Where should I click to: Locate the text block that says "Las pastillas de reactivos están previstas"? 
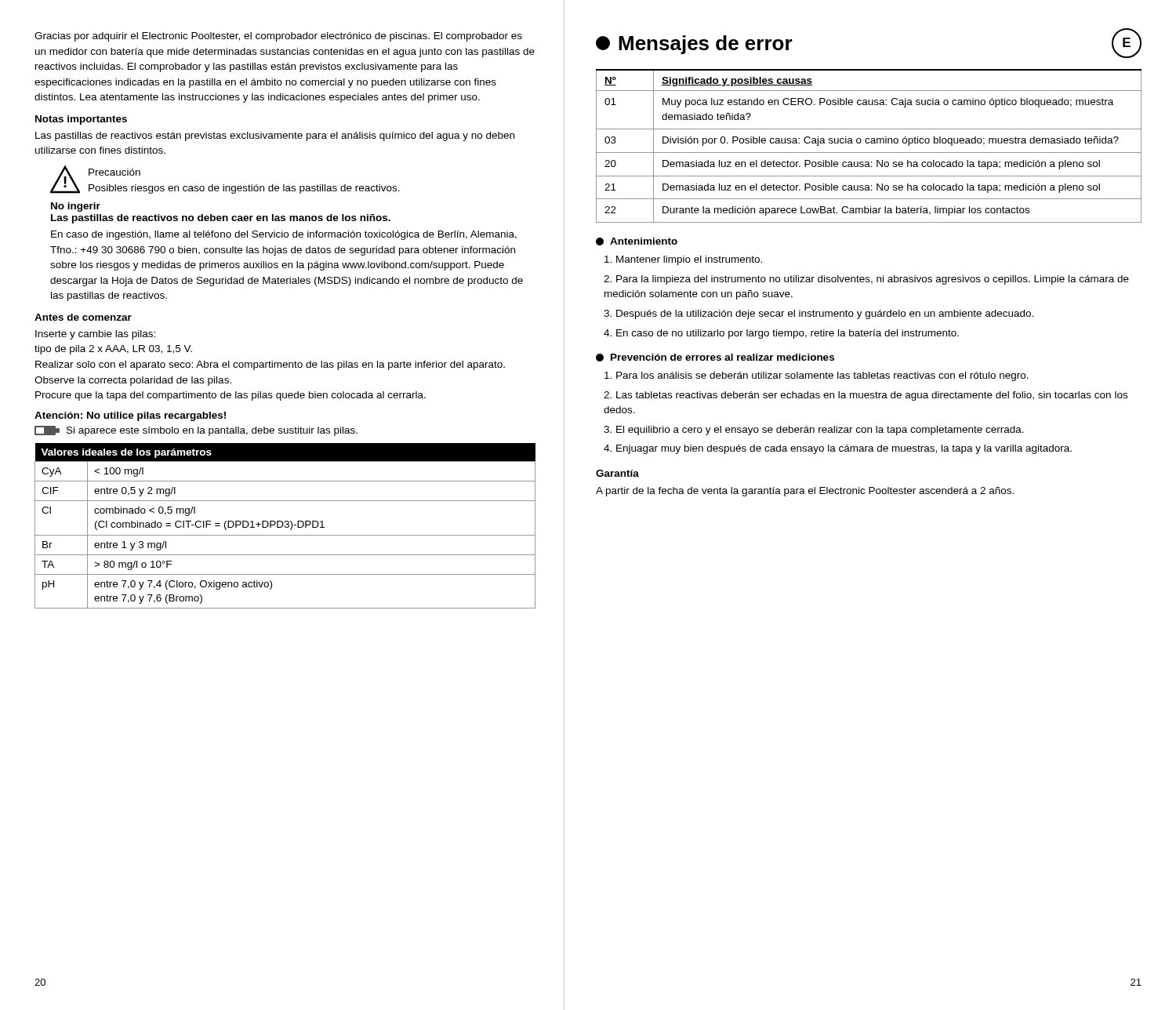pos(275,143)
